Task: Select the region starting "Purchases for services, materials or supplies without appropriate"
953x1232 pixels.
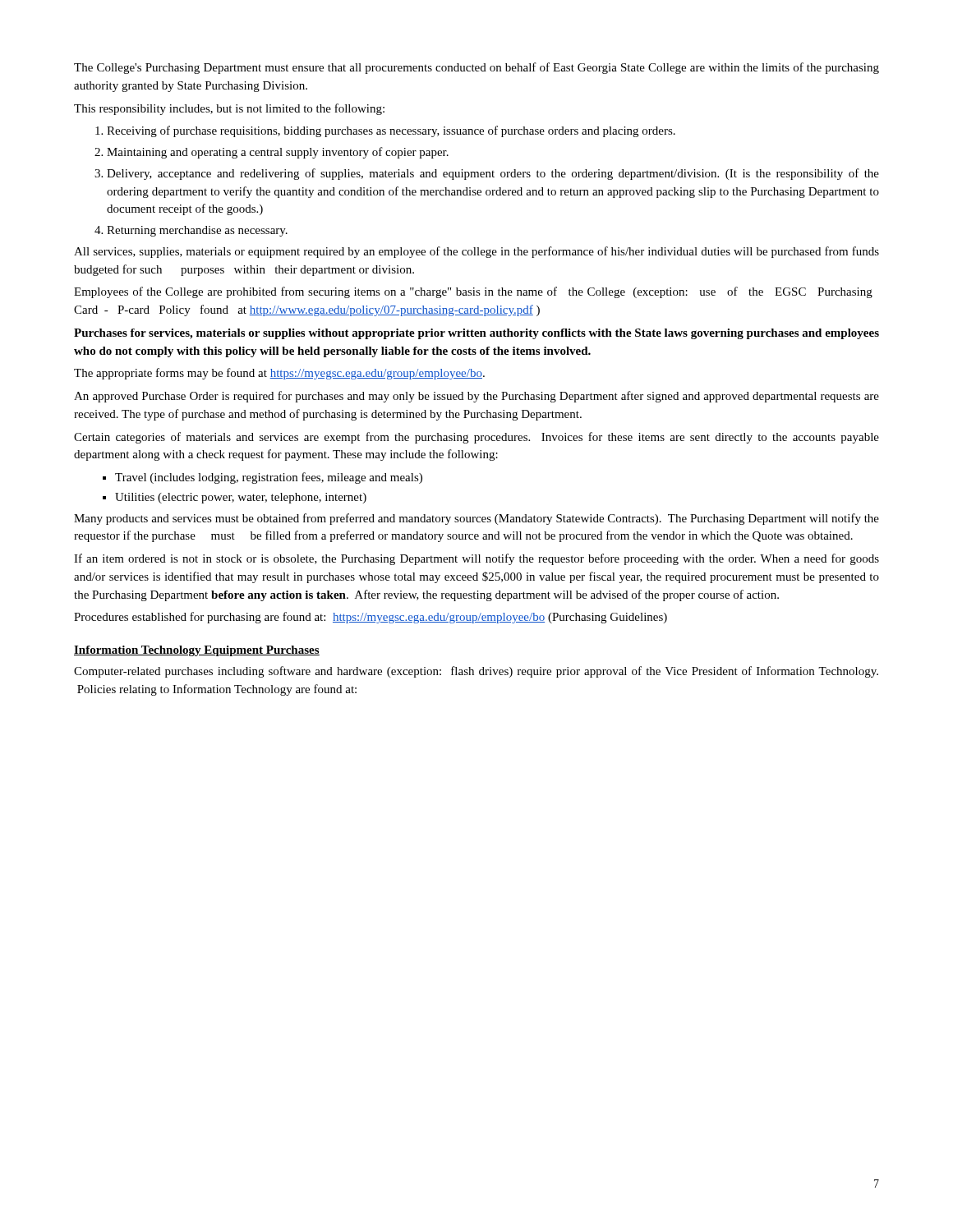Action: (x=476, y=342)
